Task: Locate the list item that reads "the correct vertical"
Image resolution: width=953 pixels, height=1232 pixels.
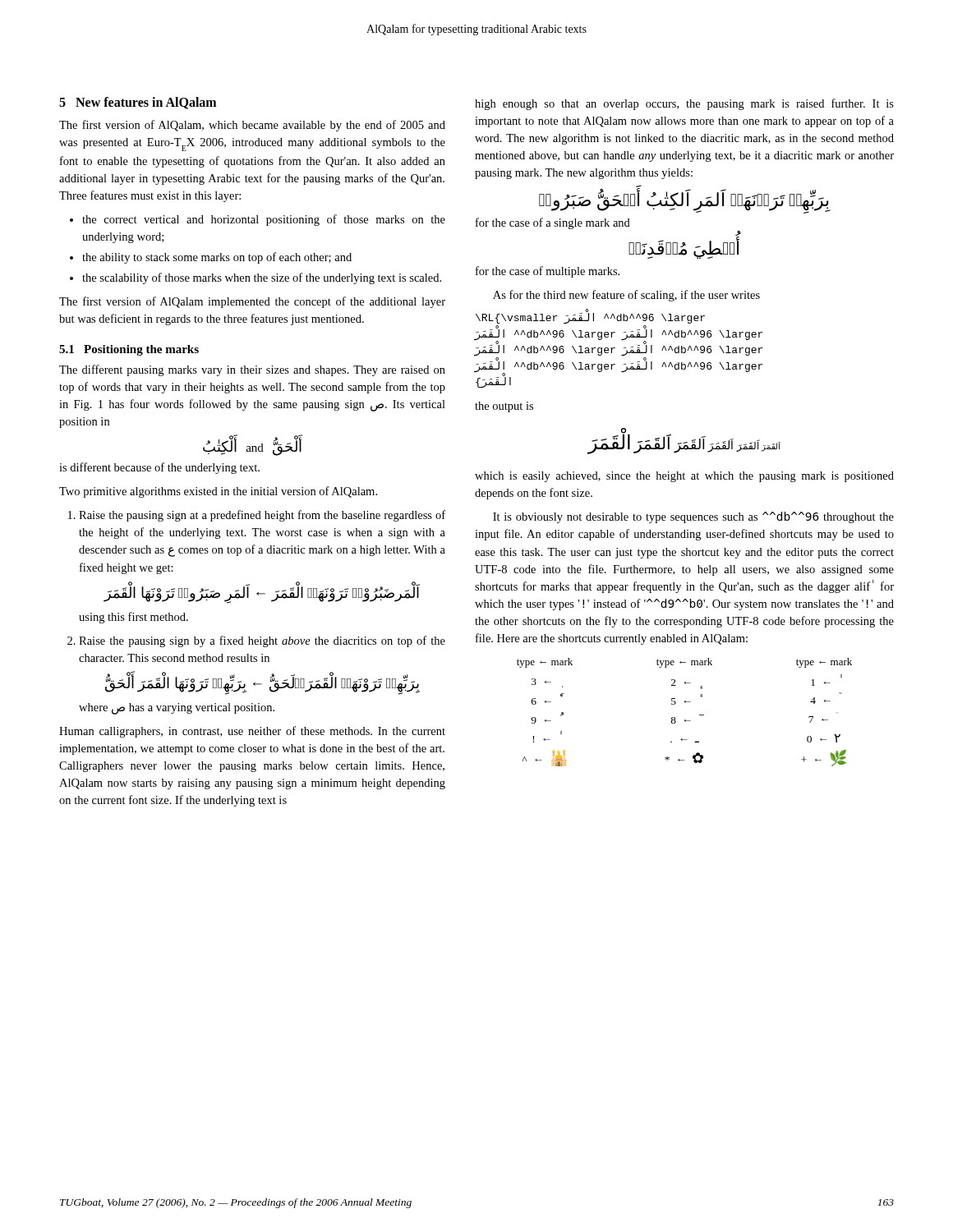Action: 252,249
